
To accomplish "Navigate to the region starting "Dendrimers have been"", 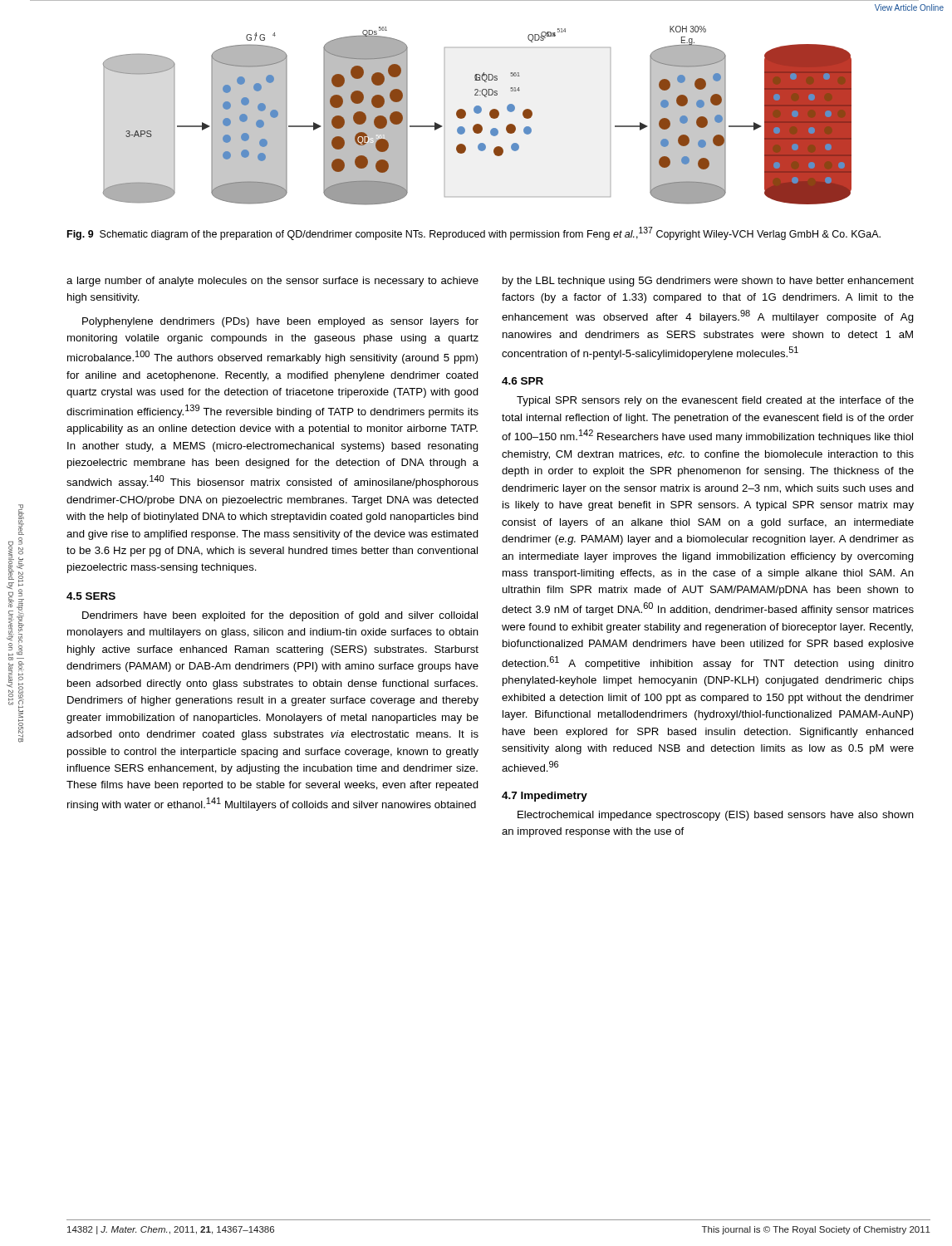I will tap(272, 710).
